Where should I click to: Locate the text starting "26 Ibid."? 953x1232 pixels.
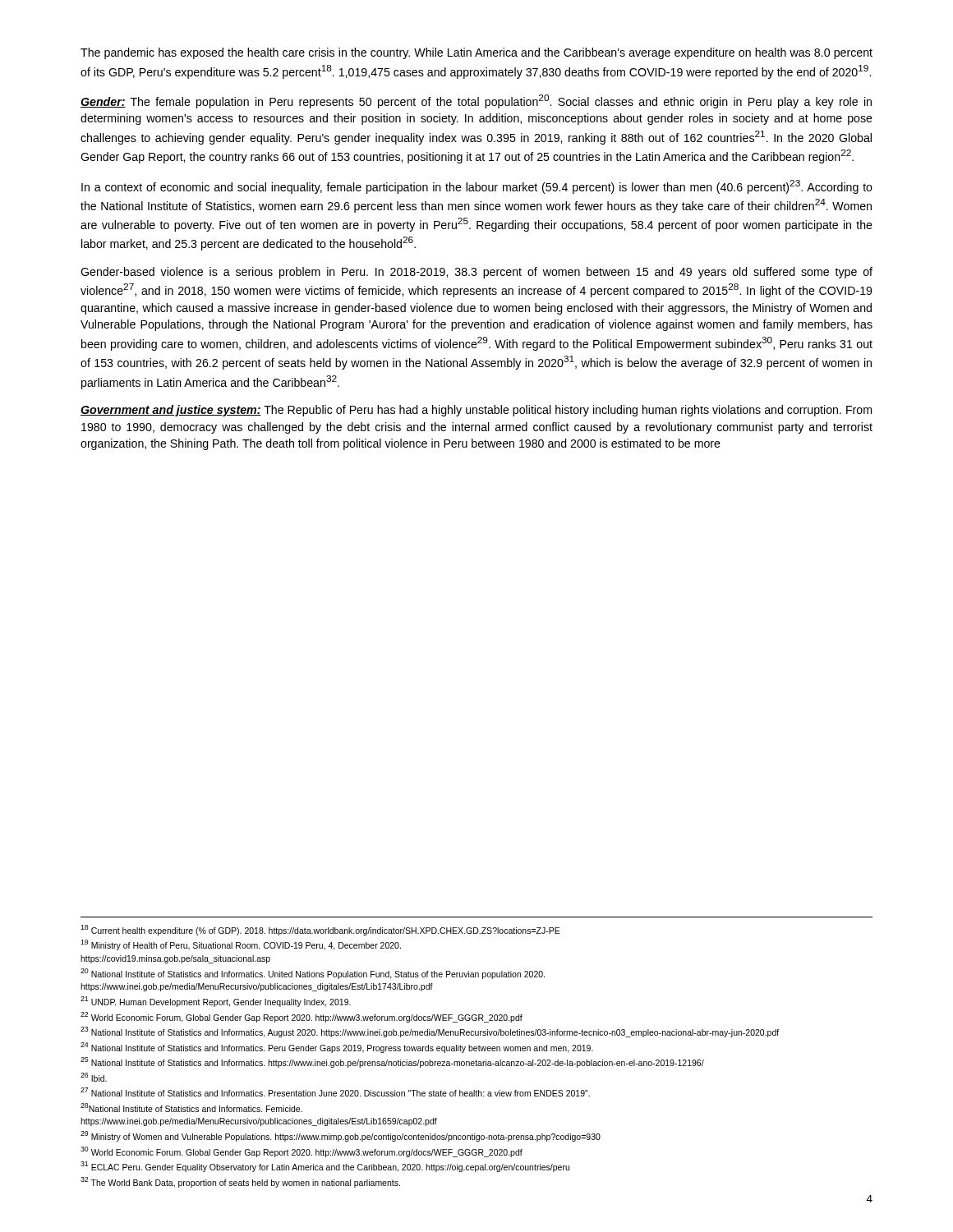point(476,1077)
